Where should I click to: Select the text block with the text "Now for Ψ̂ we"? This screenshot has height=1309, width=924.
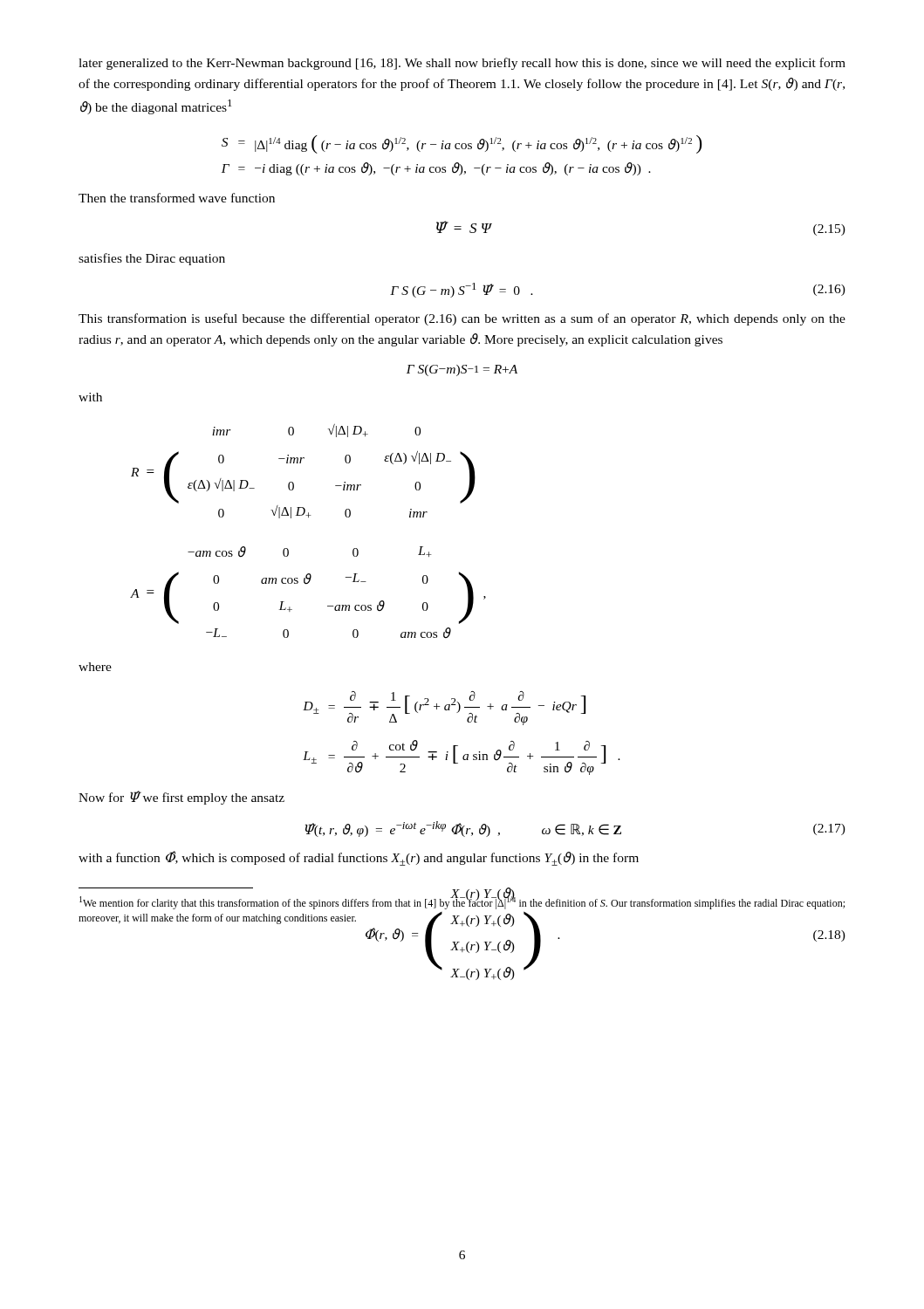(181, 798)
